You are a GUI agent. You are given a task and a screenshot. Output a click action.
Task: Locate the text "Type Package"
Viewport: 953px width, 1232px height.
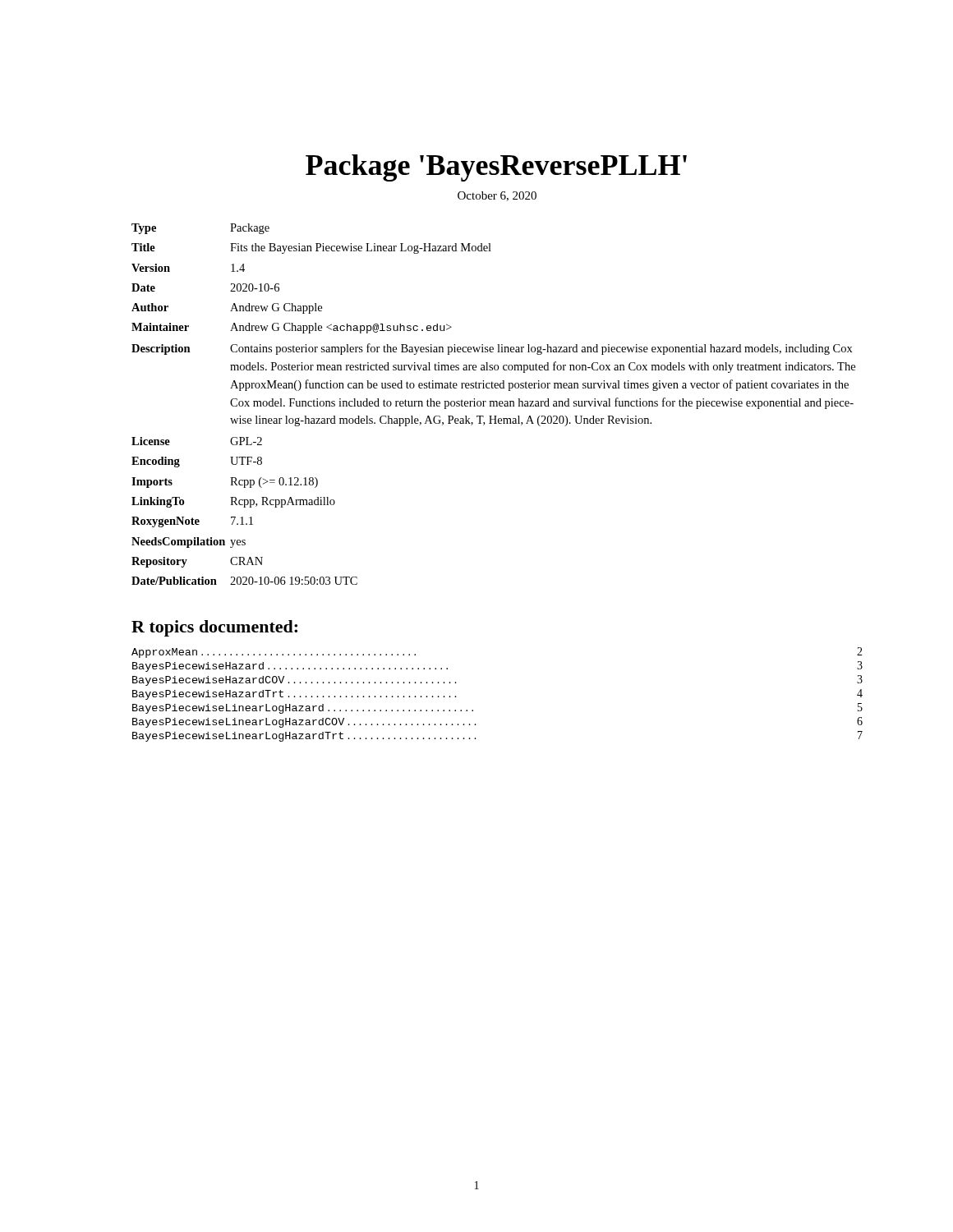pyautogui.click(x=143, y=228)
